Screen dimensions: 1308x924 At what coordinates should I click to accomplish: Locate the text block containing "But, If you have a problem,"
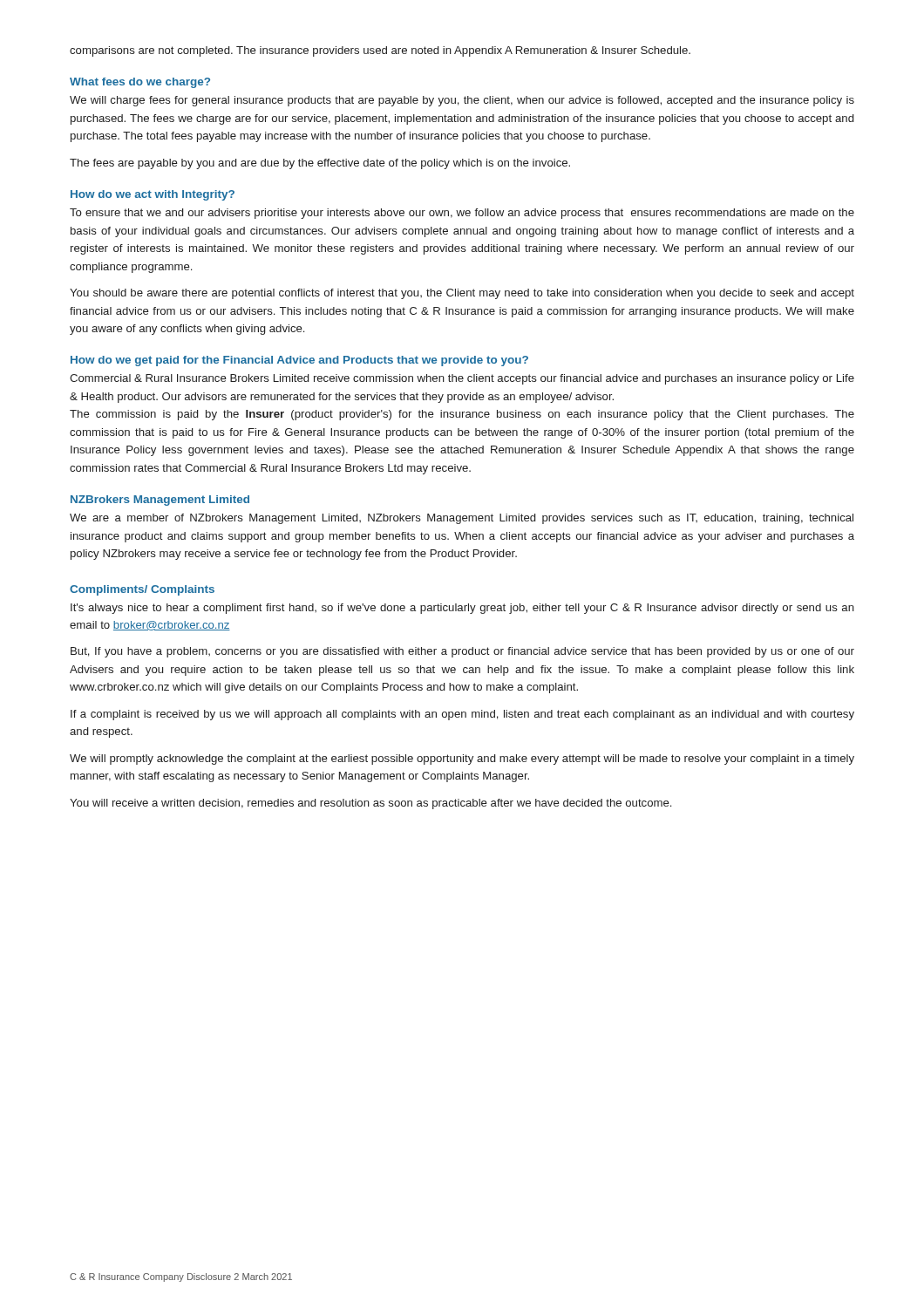(x=462, y=669)
